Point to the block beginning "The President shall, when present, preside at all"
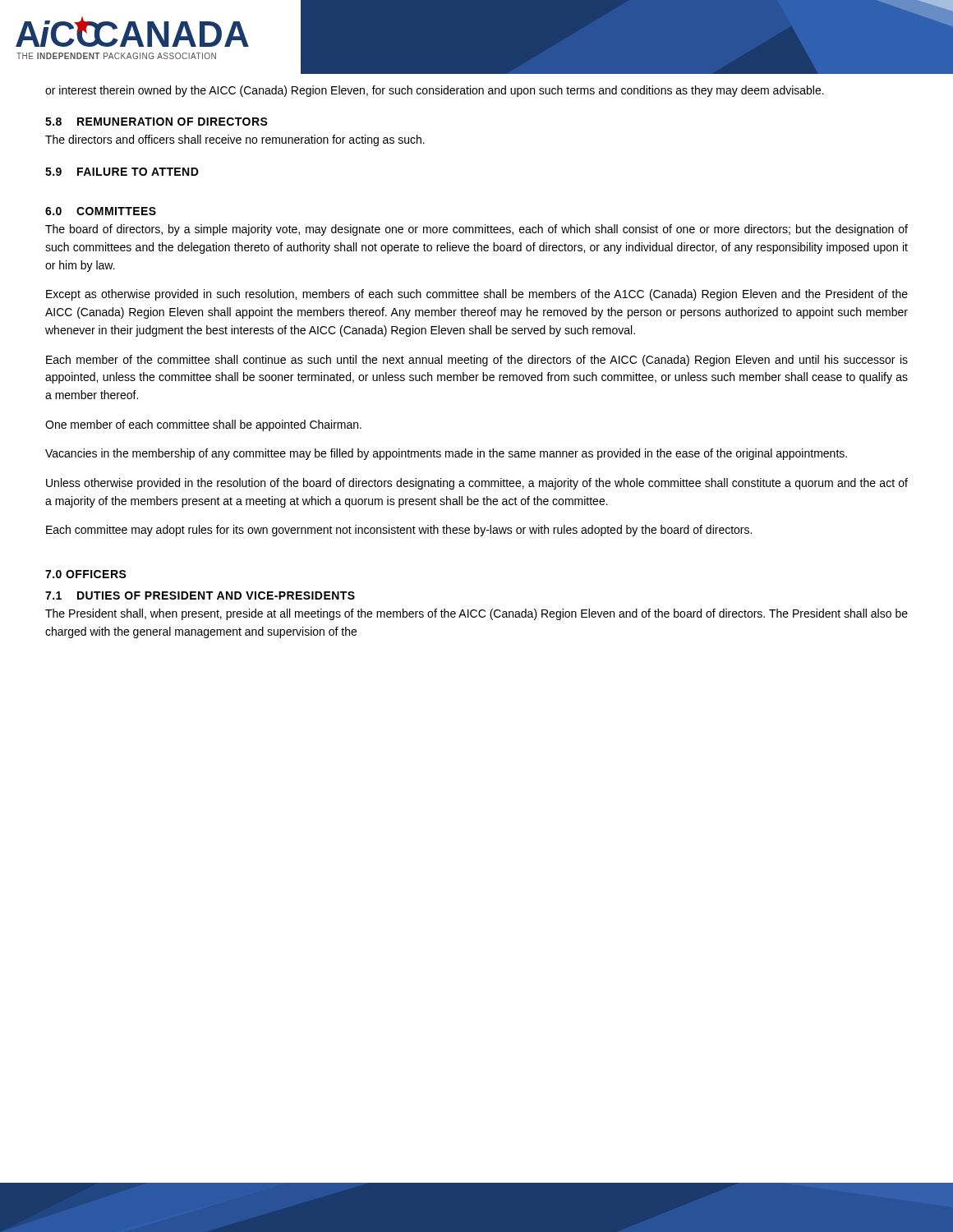This screenshot has width=953, height=1232. [476, 622]
